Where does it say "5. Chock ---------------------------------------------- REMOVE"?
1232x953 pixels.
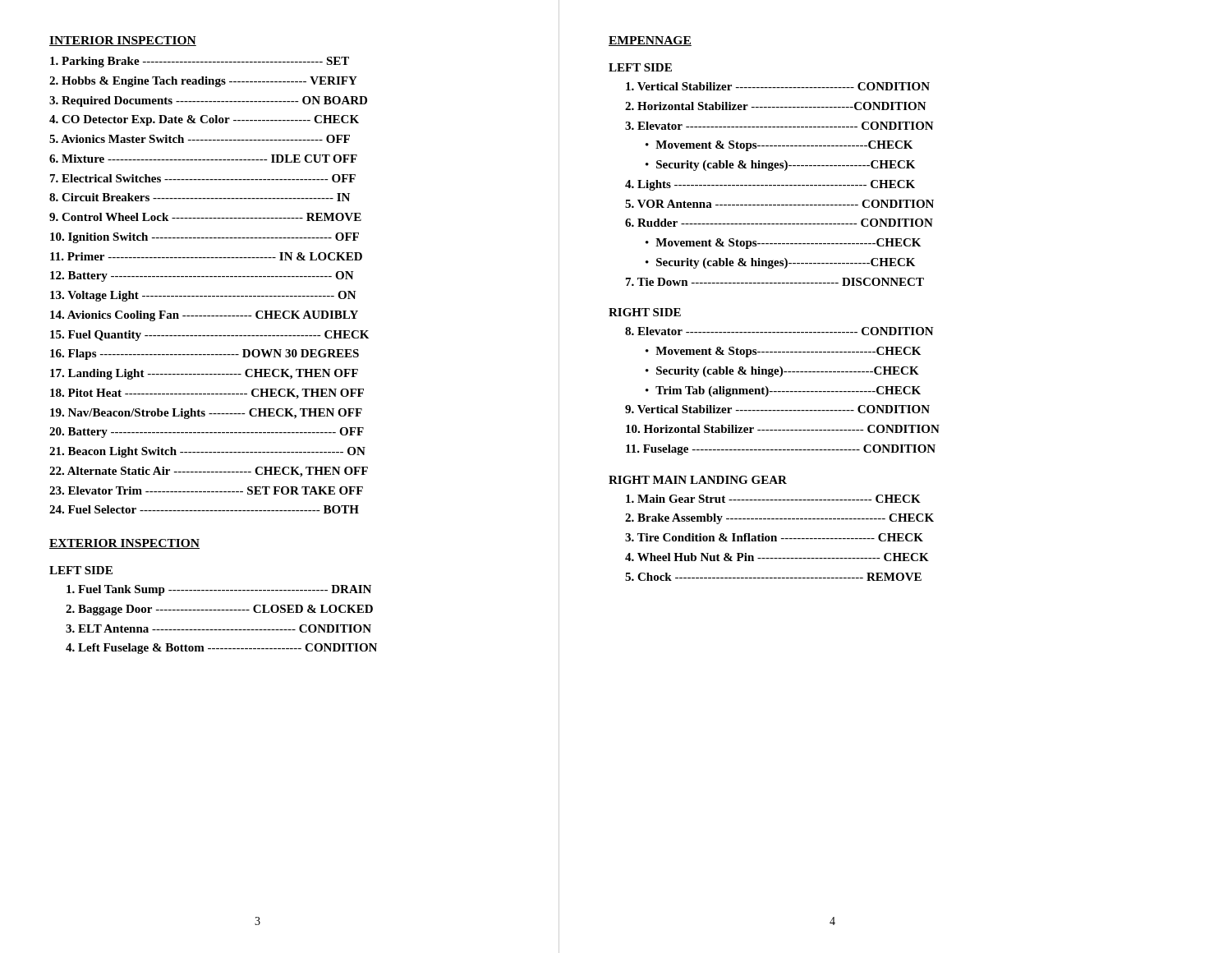(900, 577)
